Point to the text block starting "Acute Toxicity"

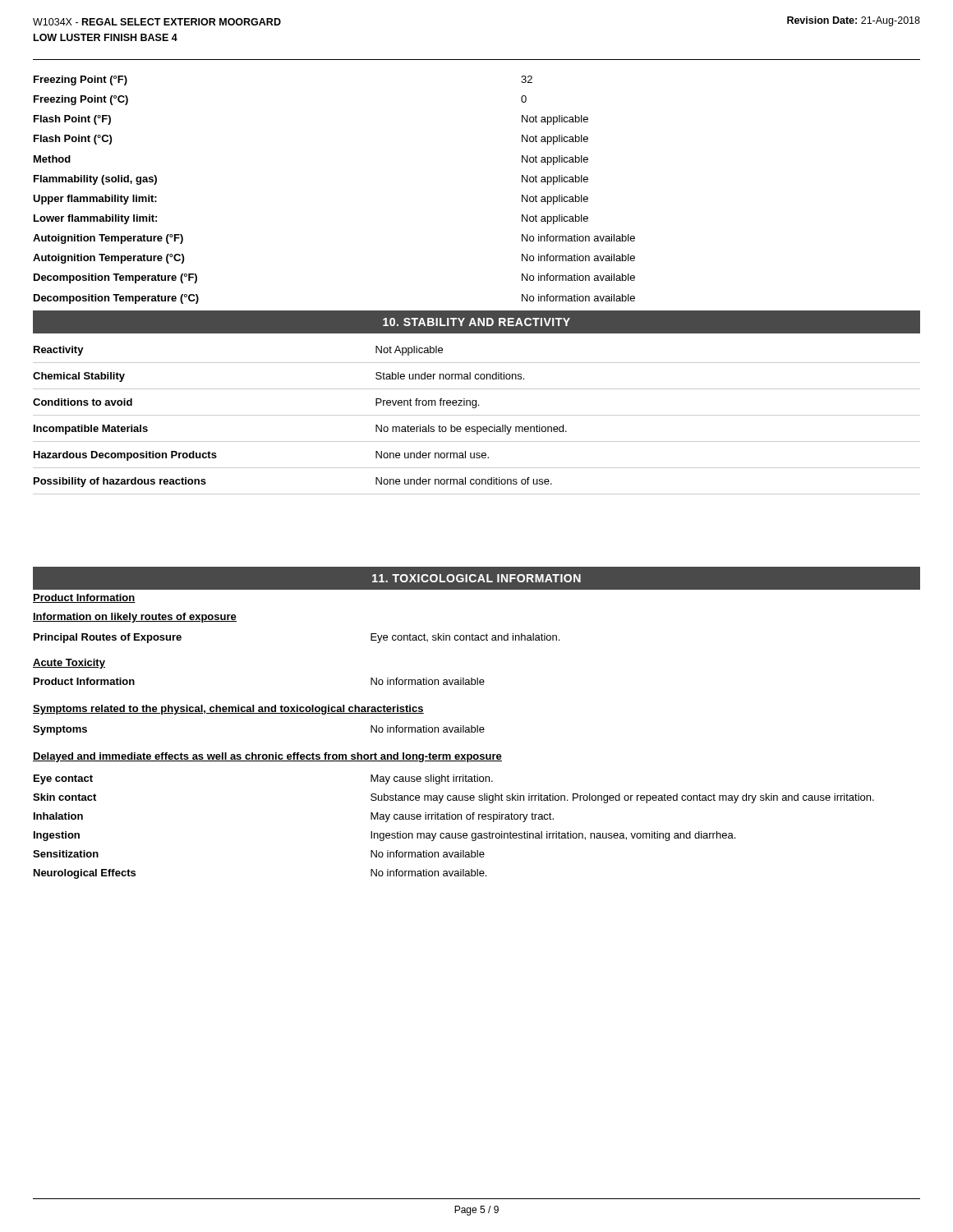pos(69,662)
